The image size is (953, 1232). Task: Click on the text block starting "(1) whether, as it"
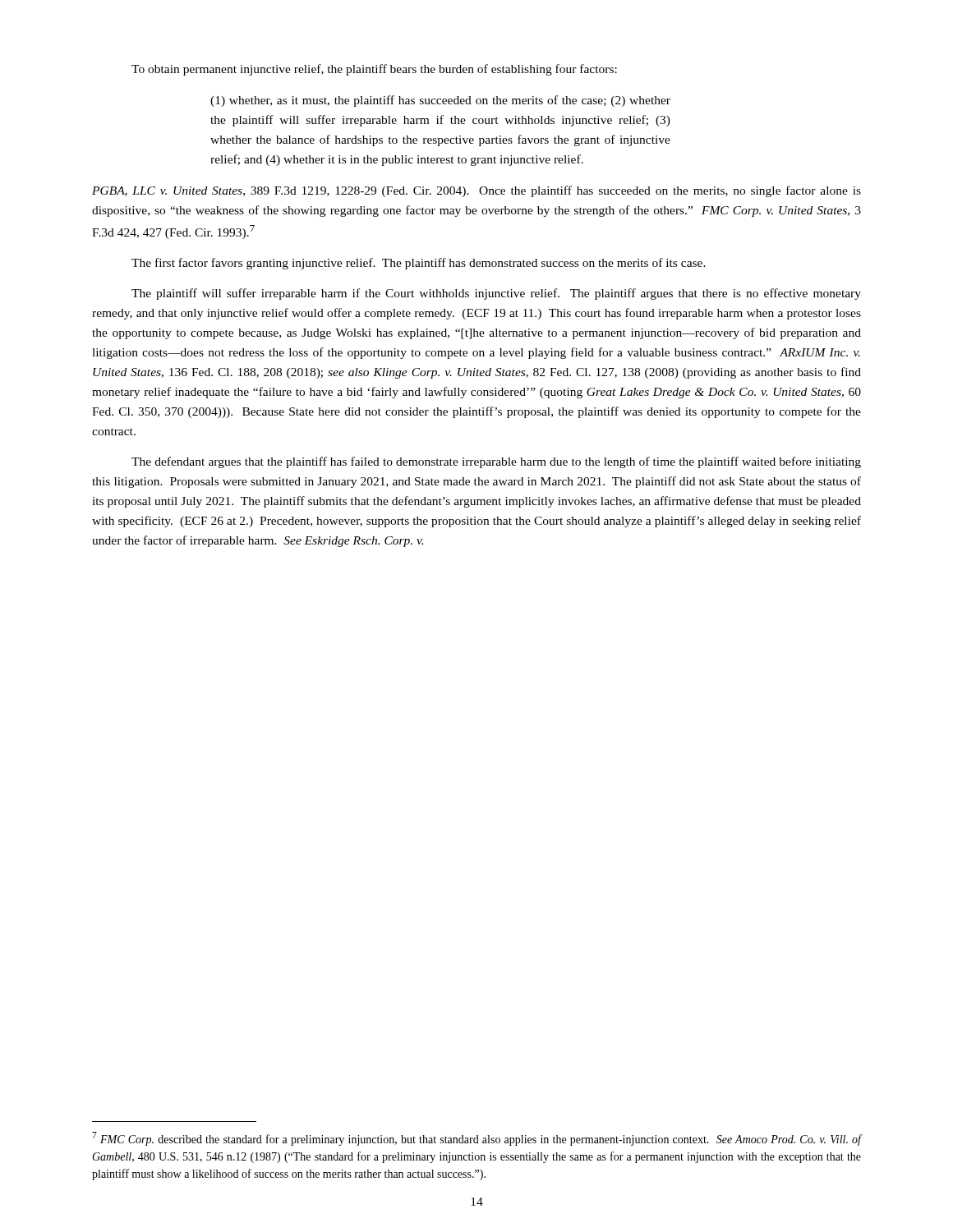pyautogui.click(x=440, y=130)
